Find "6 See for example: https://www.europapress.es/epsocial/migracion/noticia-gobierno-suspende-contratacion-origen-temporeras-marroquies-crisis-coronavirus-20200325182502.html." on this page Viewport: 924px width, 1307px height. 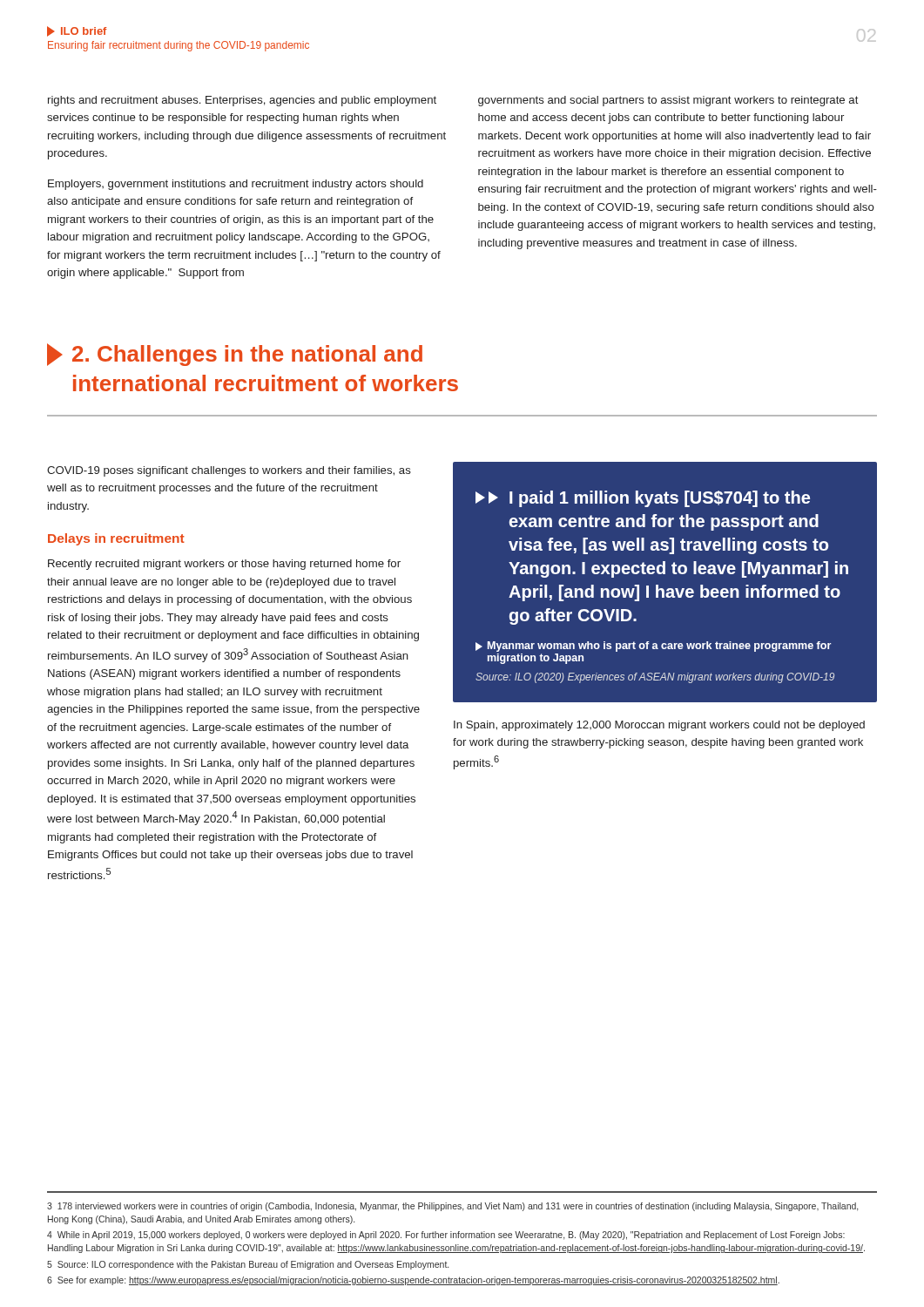tap(413, 1280)
